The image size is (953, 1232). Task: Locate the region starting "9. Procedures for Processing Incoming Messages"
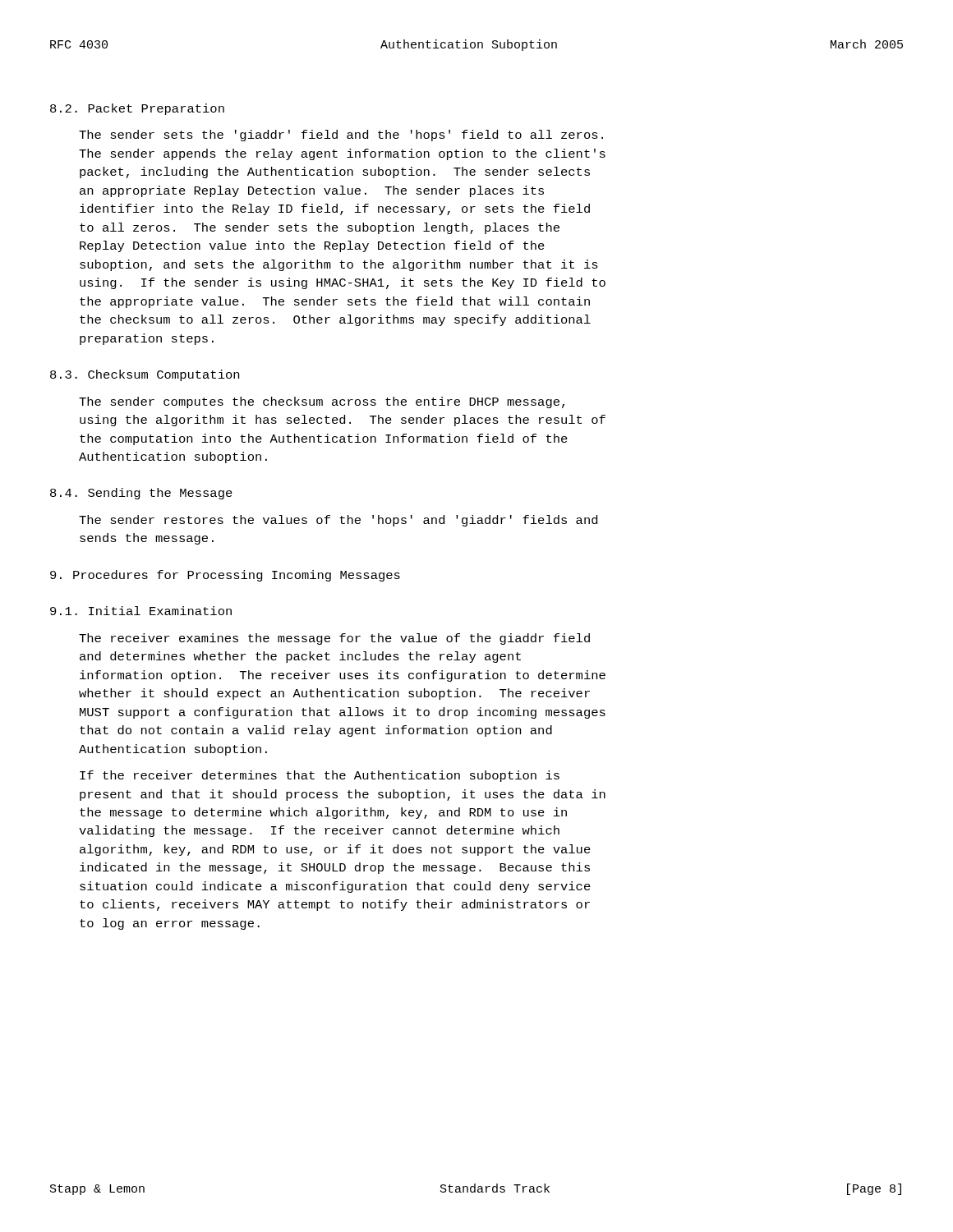[x=225, y=576]
